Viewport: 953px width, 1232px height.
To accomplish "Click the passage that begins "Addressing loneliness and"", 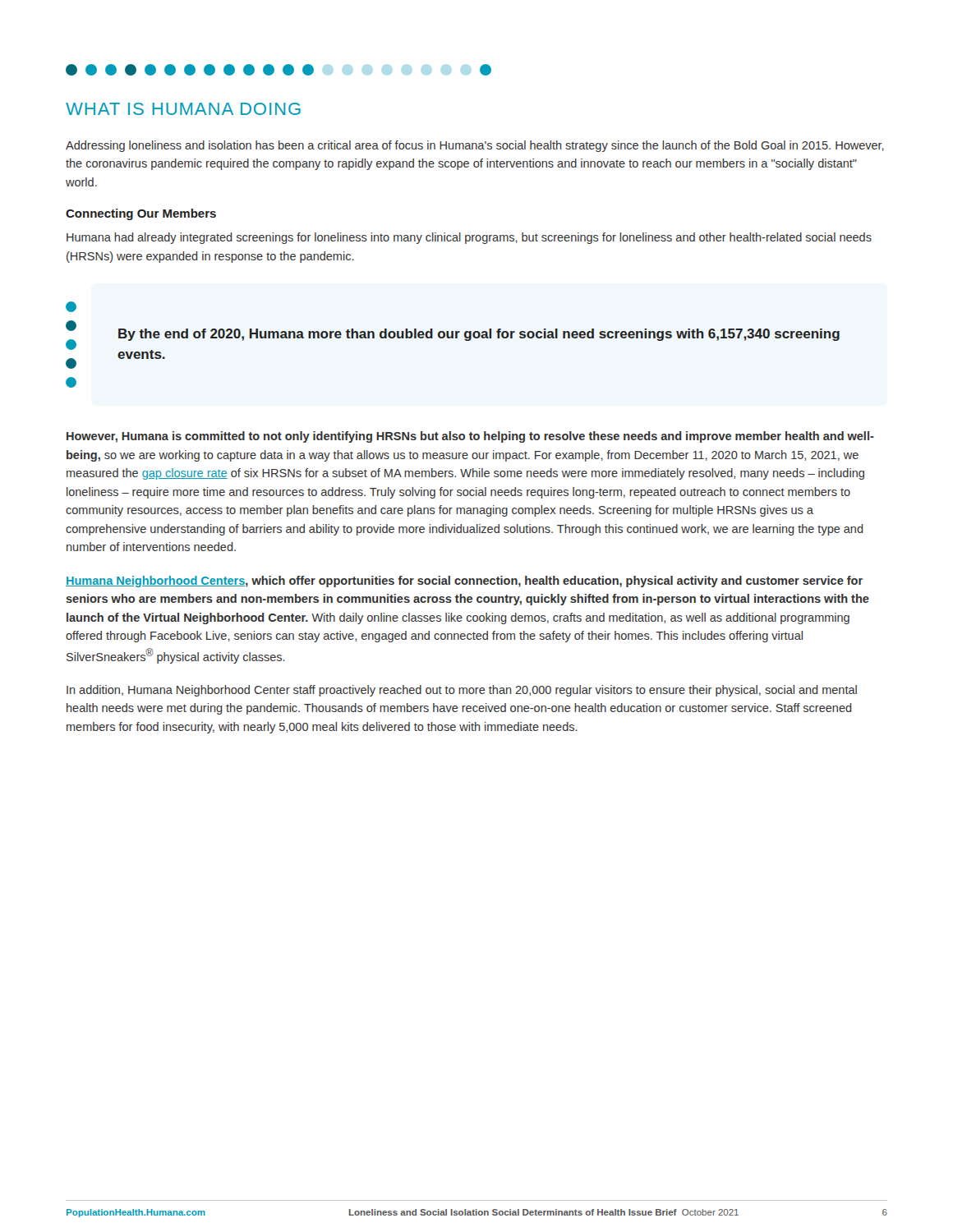I will [476, 164].
